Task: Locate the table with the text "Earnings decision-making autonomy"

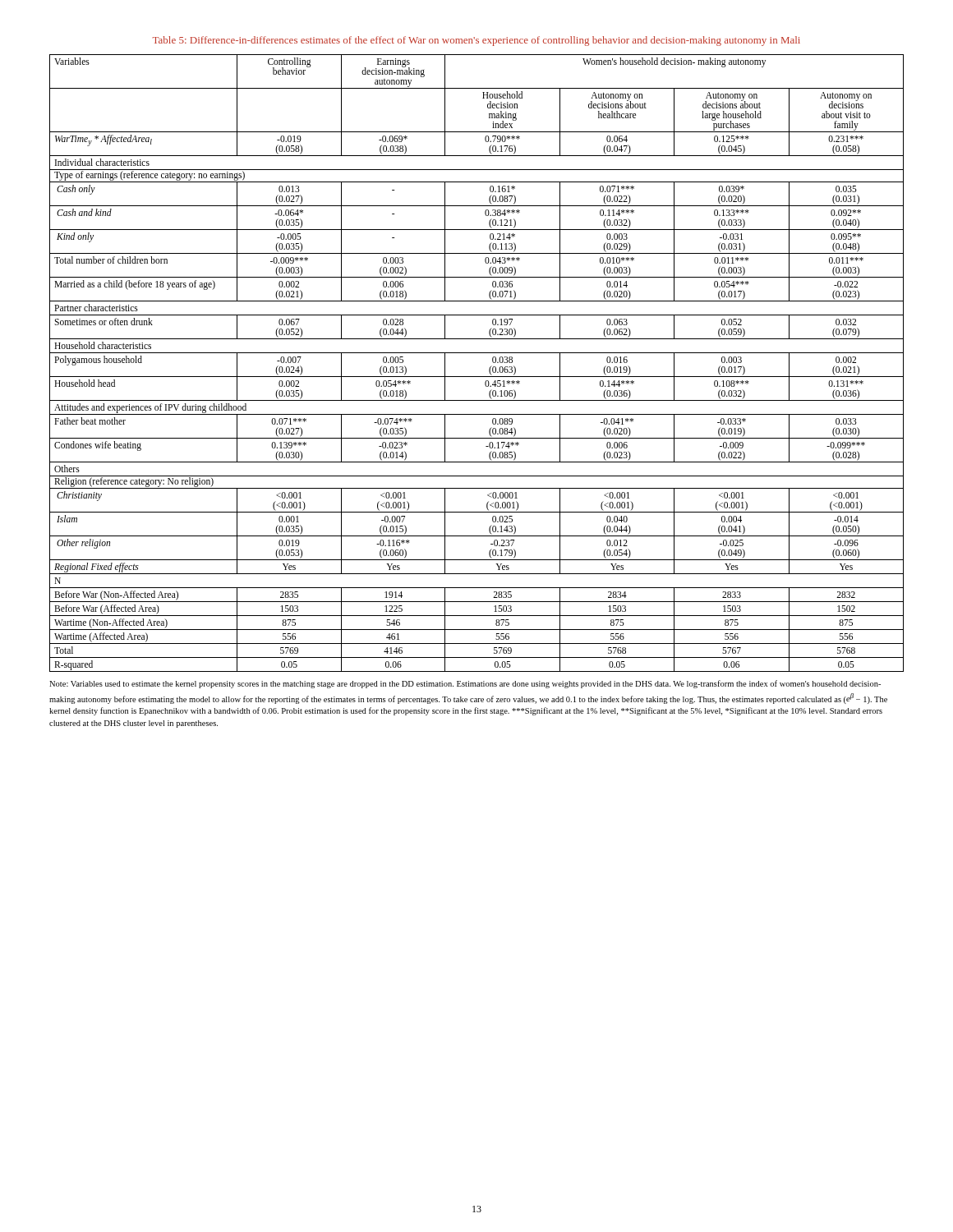Action: (476, 363)
